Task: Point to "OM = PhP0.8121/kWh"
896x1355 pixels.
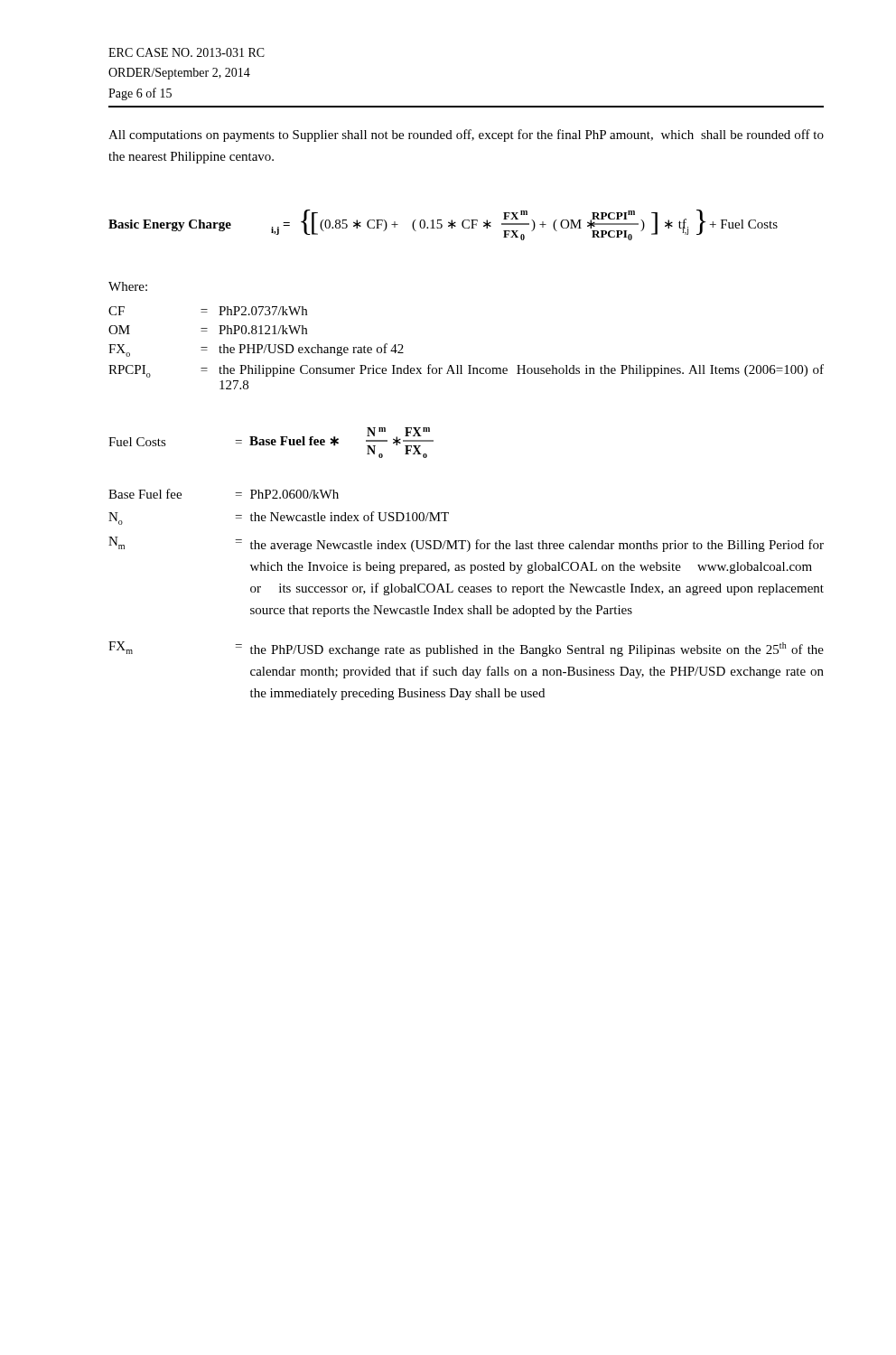Action: (x=208, y=330)
